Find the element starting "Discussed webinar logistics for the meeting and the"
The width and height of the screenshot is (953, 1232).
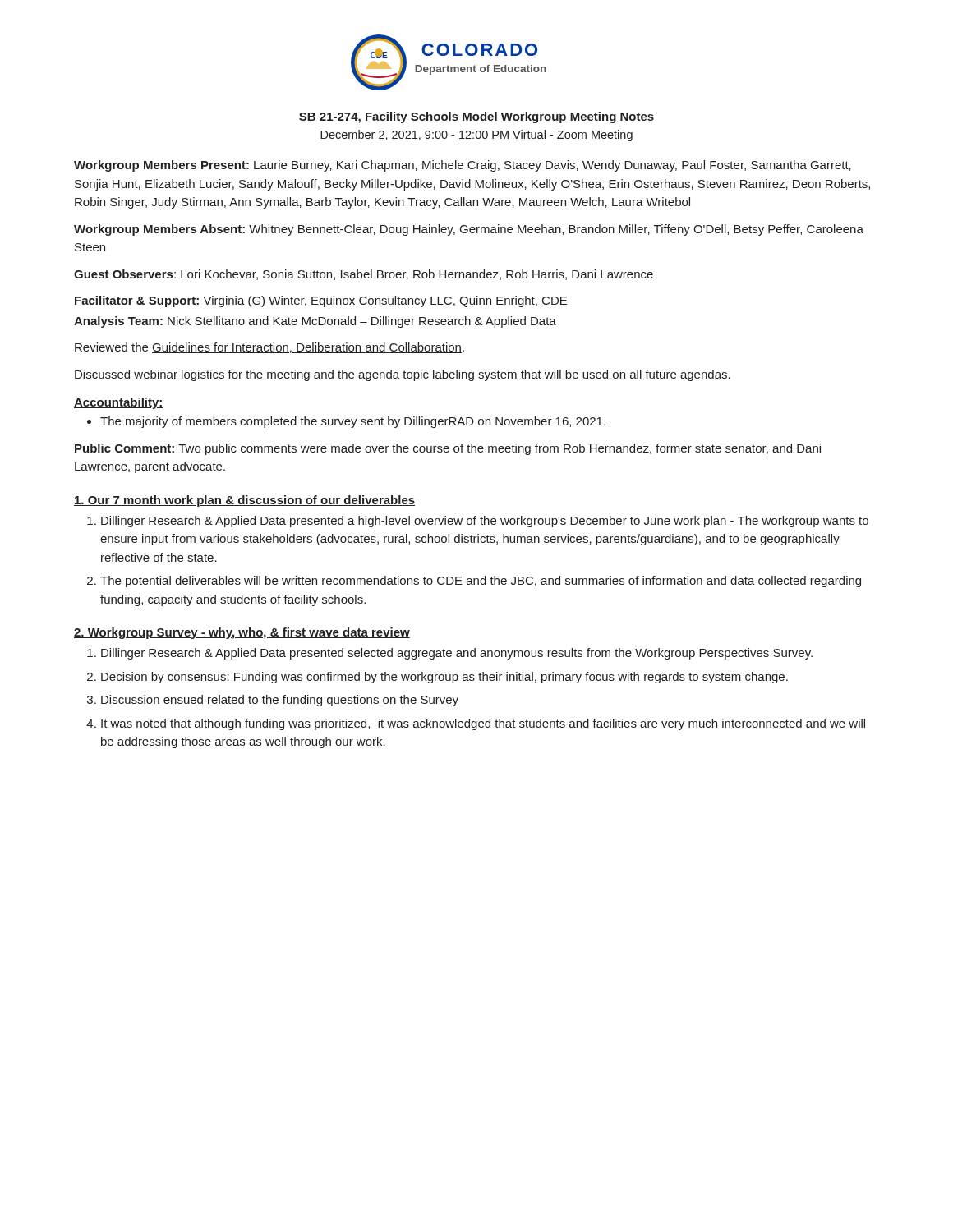pos(402,374)
